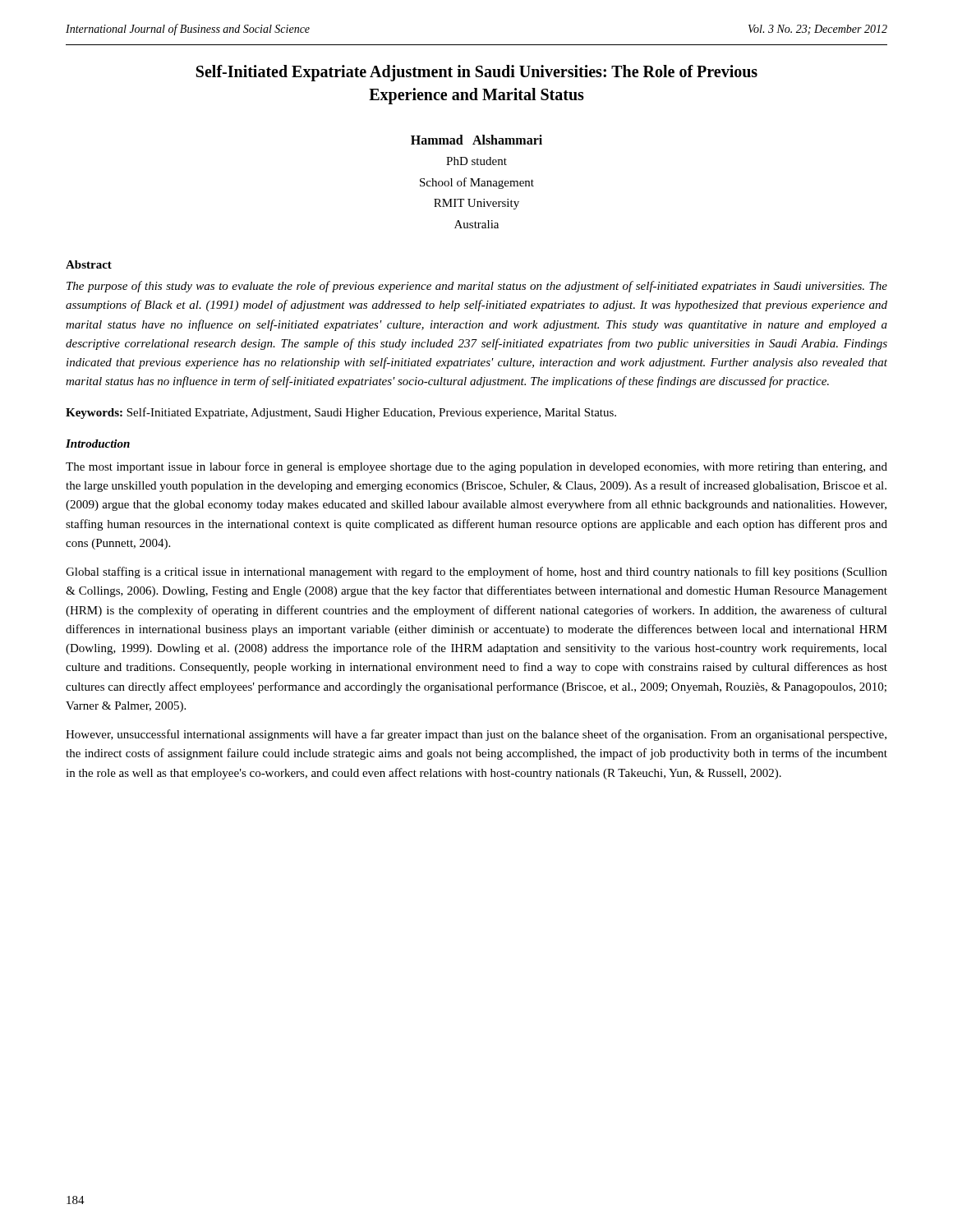This screenshot has width=953, height=1232.
Task: Select the text block that says "However, unsuccessful international assignments will"
Action: coord(476,754)
